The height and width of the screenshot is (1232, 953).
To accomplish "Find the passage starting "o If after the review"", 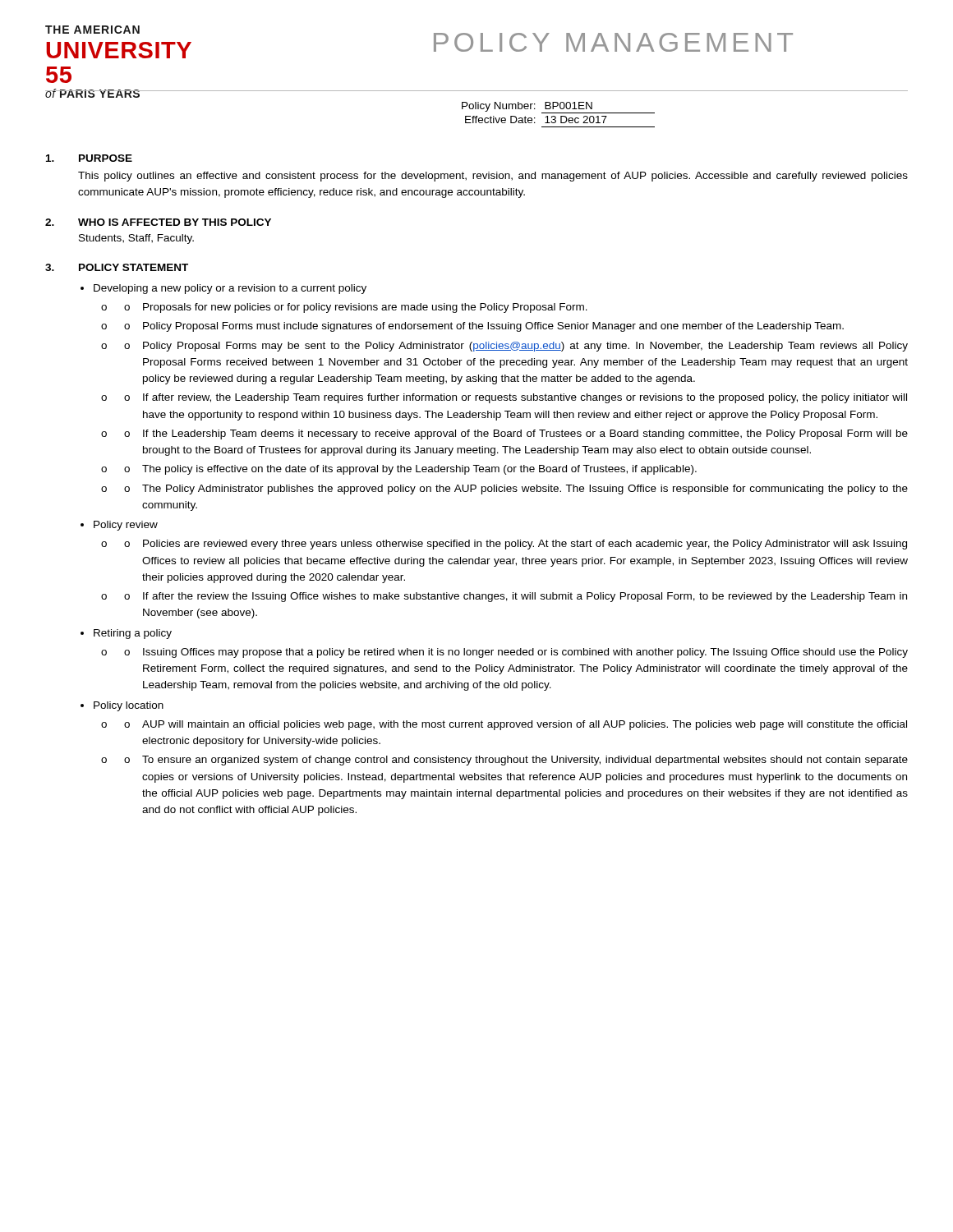I will (516, 605).
